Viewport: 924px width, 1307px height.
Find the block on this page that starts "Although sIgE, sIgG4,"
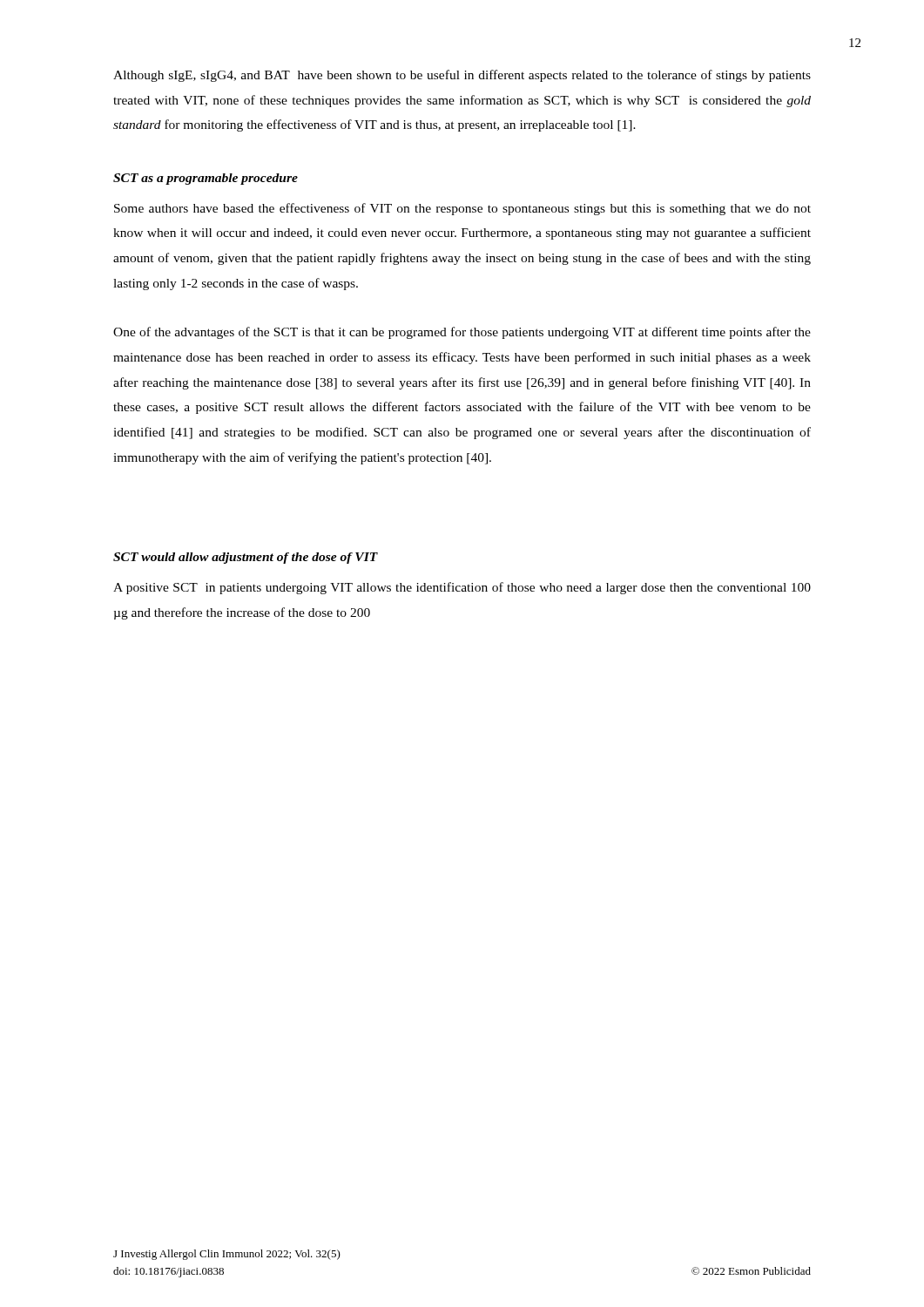click(462, 99)
